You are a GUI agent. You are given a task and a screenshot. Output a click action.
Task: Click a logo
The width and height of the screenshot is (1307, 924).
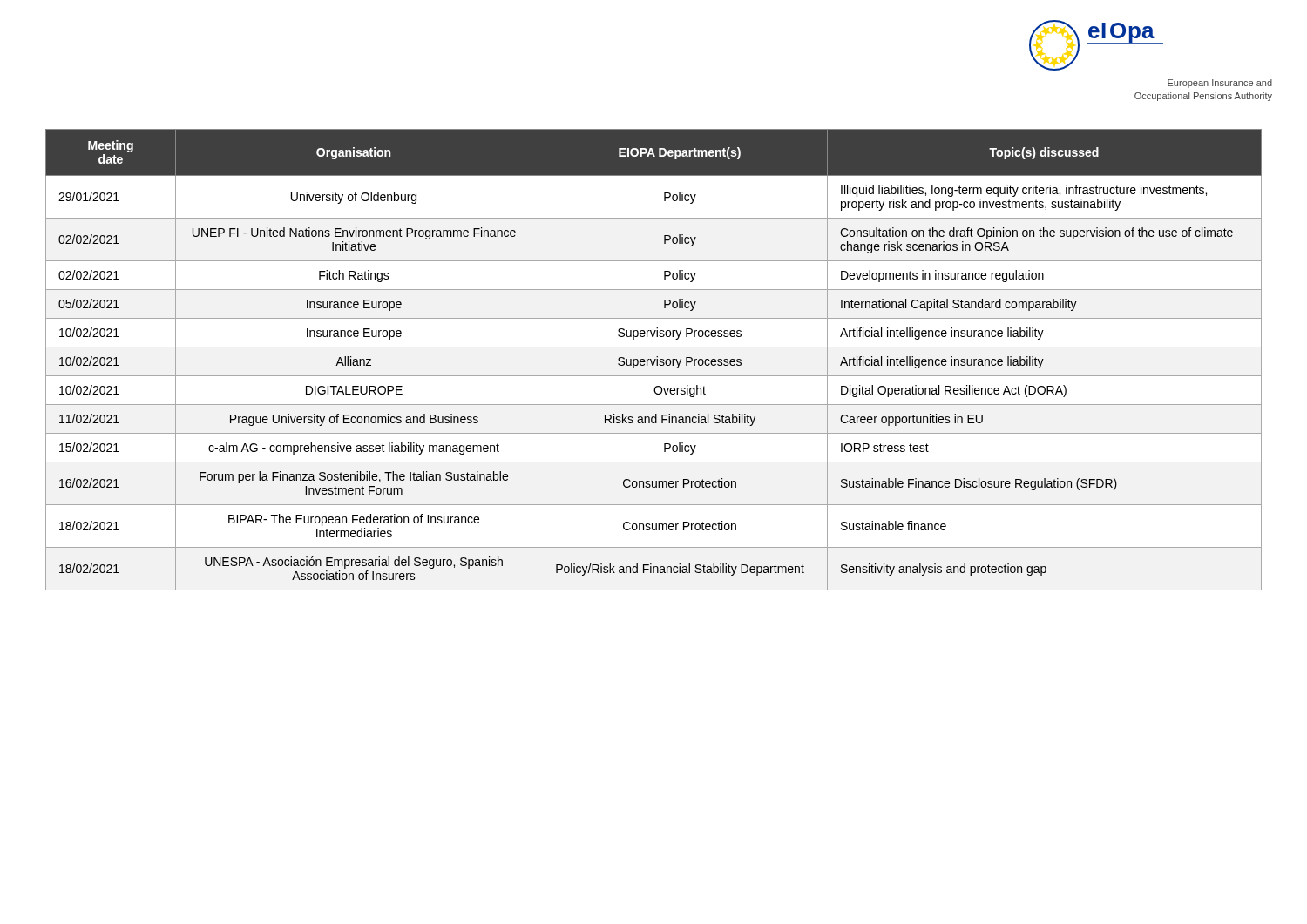tap(1150, 61)
